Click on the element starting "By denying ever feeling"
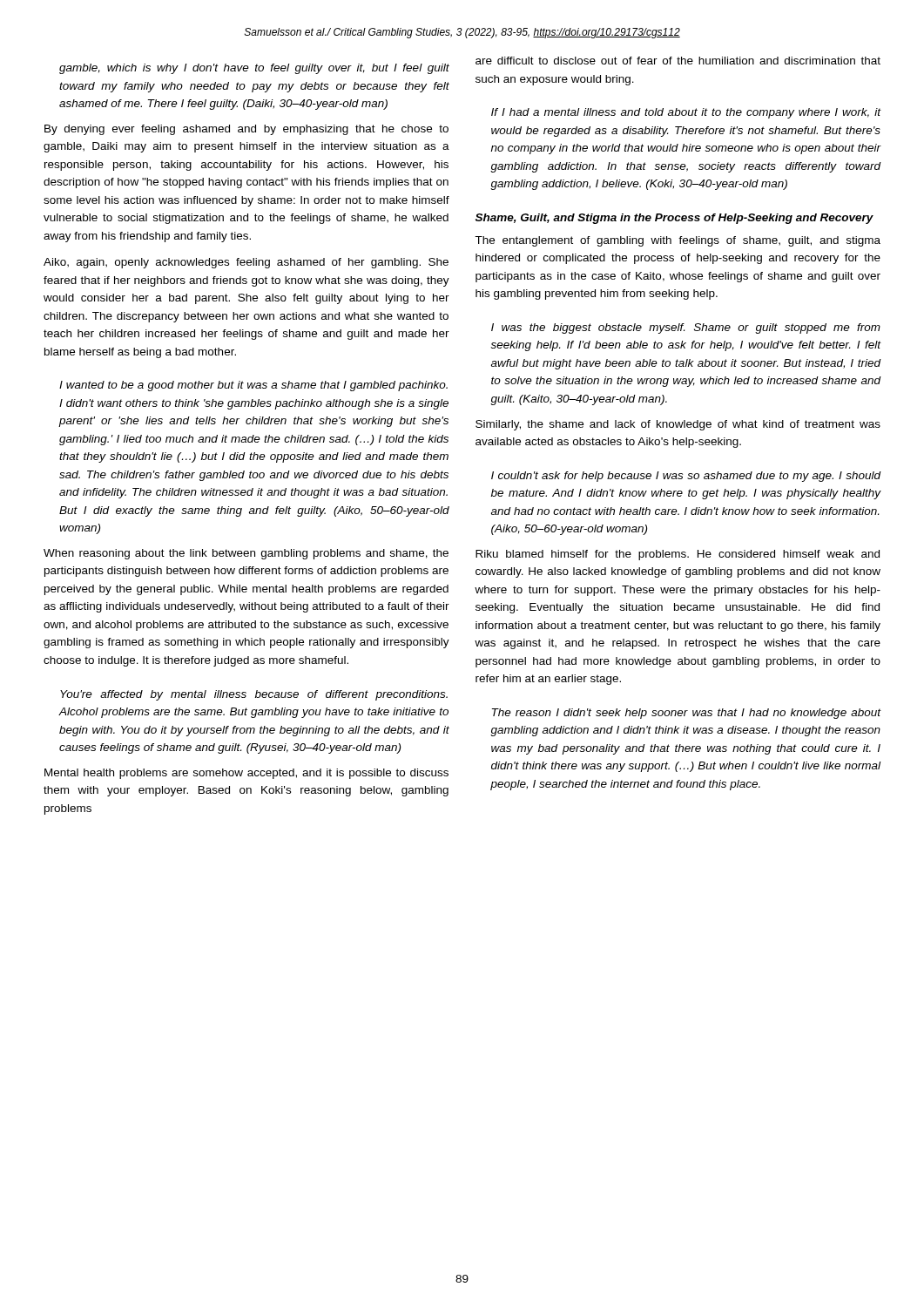This screenshot has width=924, height=1307. (x=246, y=182)
